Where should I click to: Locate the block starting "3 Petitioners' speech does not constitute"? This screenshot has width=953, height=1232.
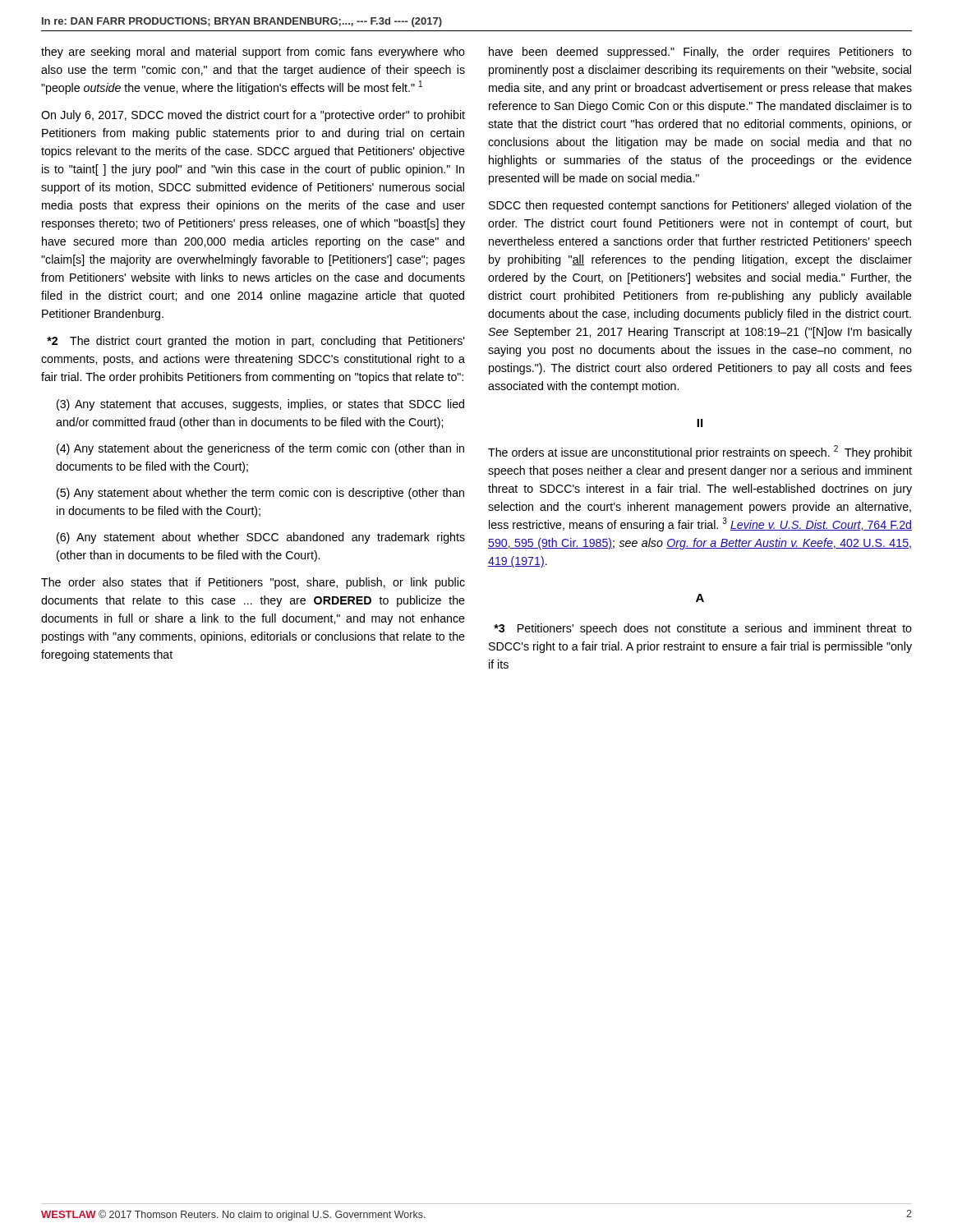pyautogui.click(x=700, y=646)
